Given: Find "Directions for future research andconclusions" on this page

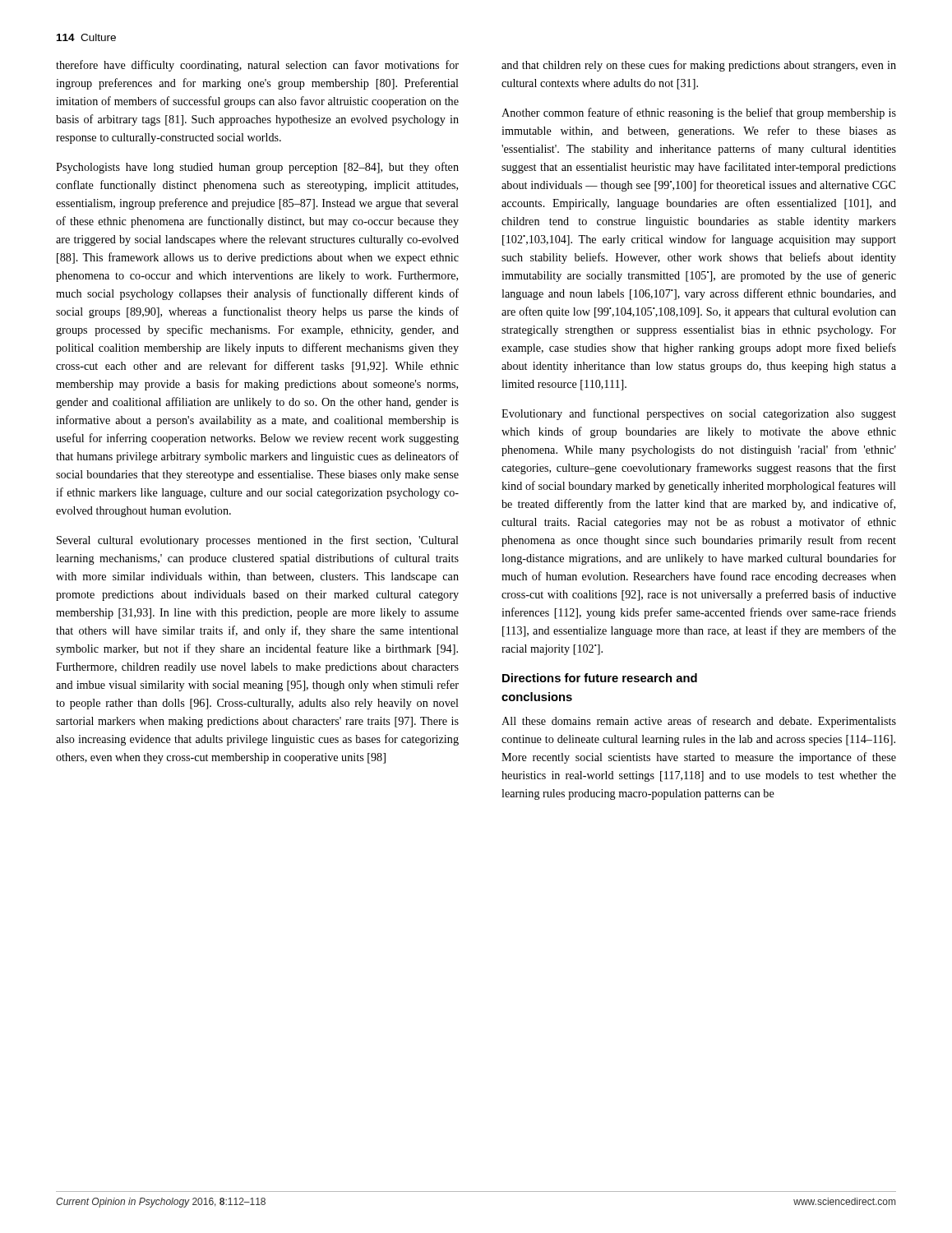Looking at the screenshot, I should 600,688.
